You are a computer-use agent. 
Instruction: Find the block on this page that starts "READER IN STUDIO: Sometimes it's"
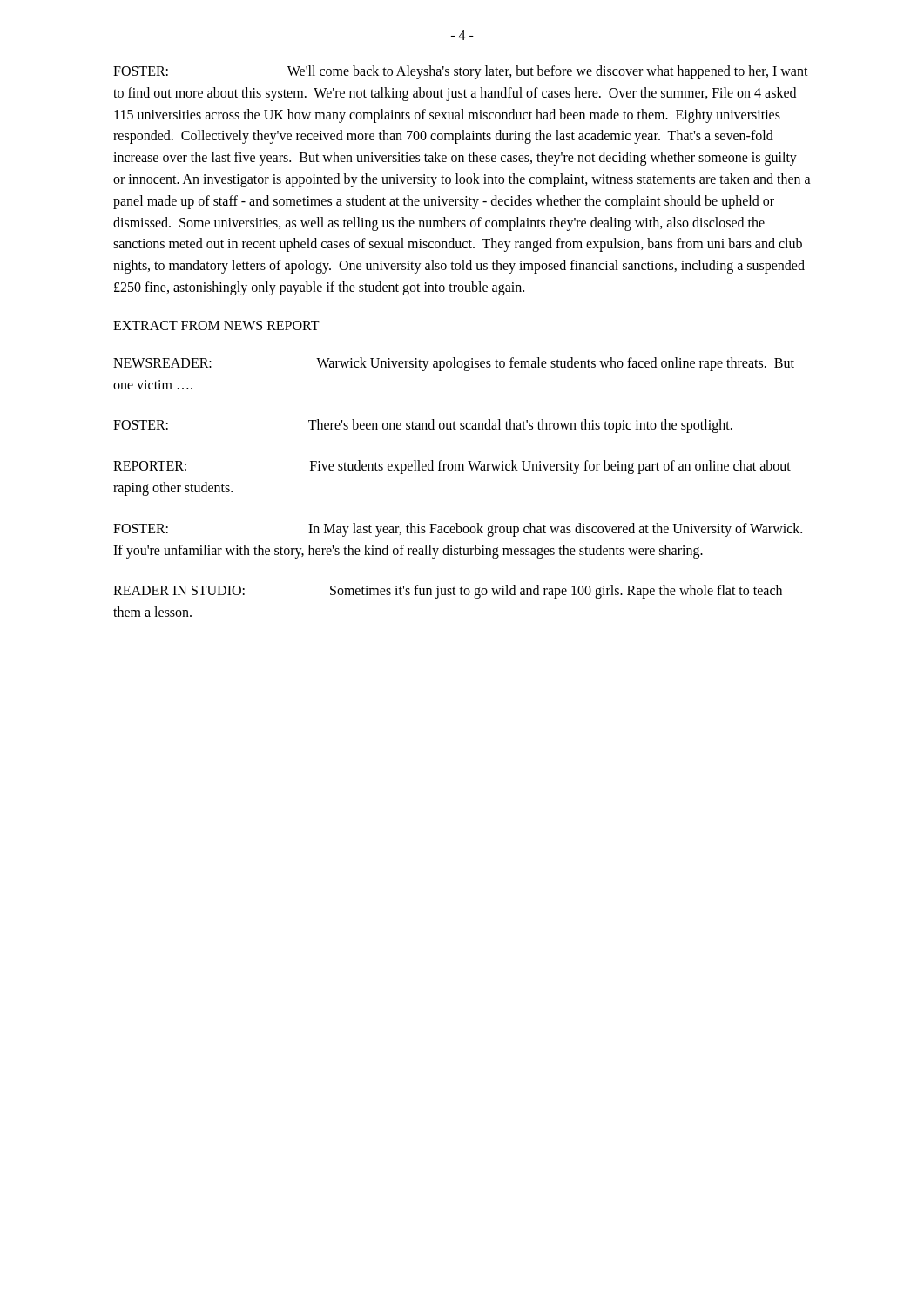[448, 601]
